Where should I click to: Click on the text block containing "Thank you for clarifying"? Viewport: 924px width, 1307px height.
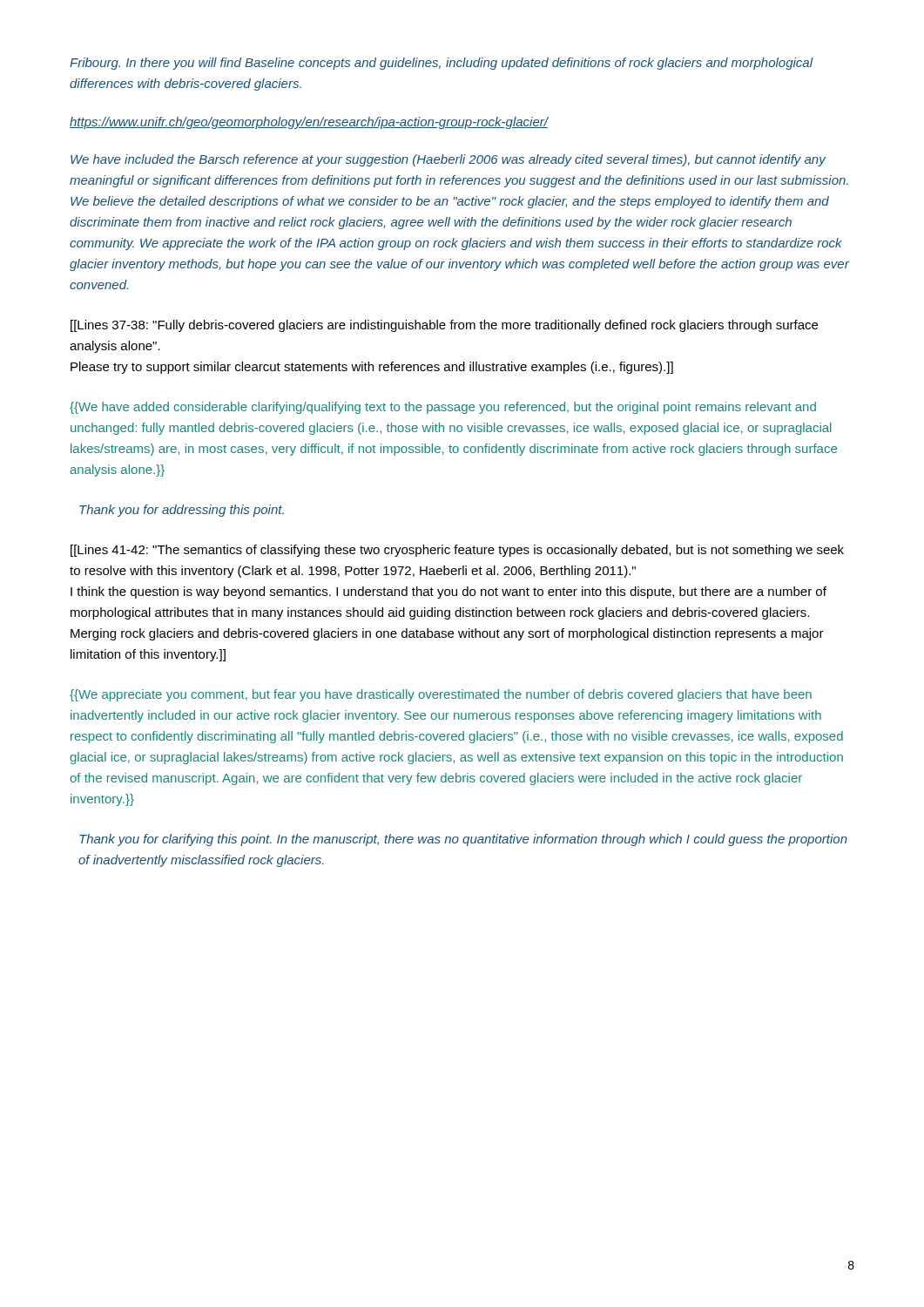(463, 849)
